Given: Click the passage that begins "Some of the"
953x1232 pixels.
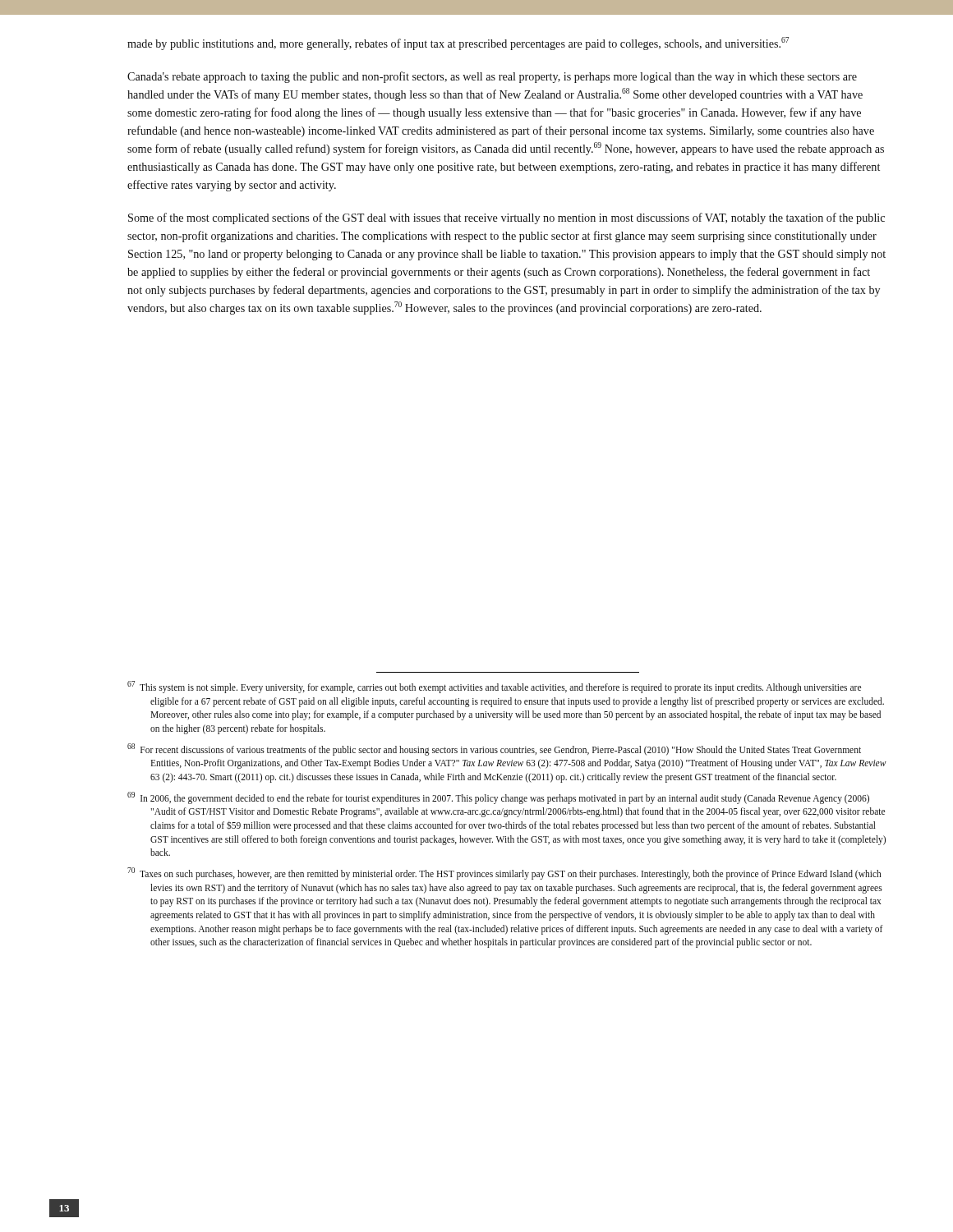Looking at the screenshot, I should coord(507,263).
